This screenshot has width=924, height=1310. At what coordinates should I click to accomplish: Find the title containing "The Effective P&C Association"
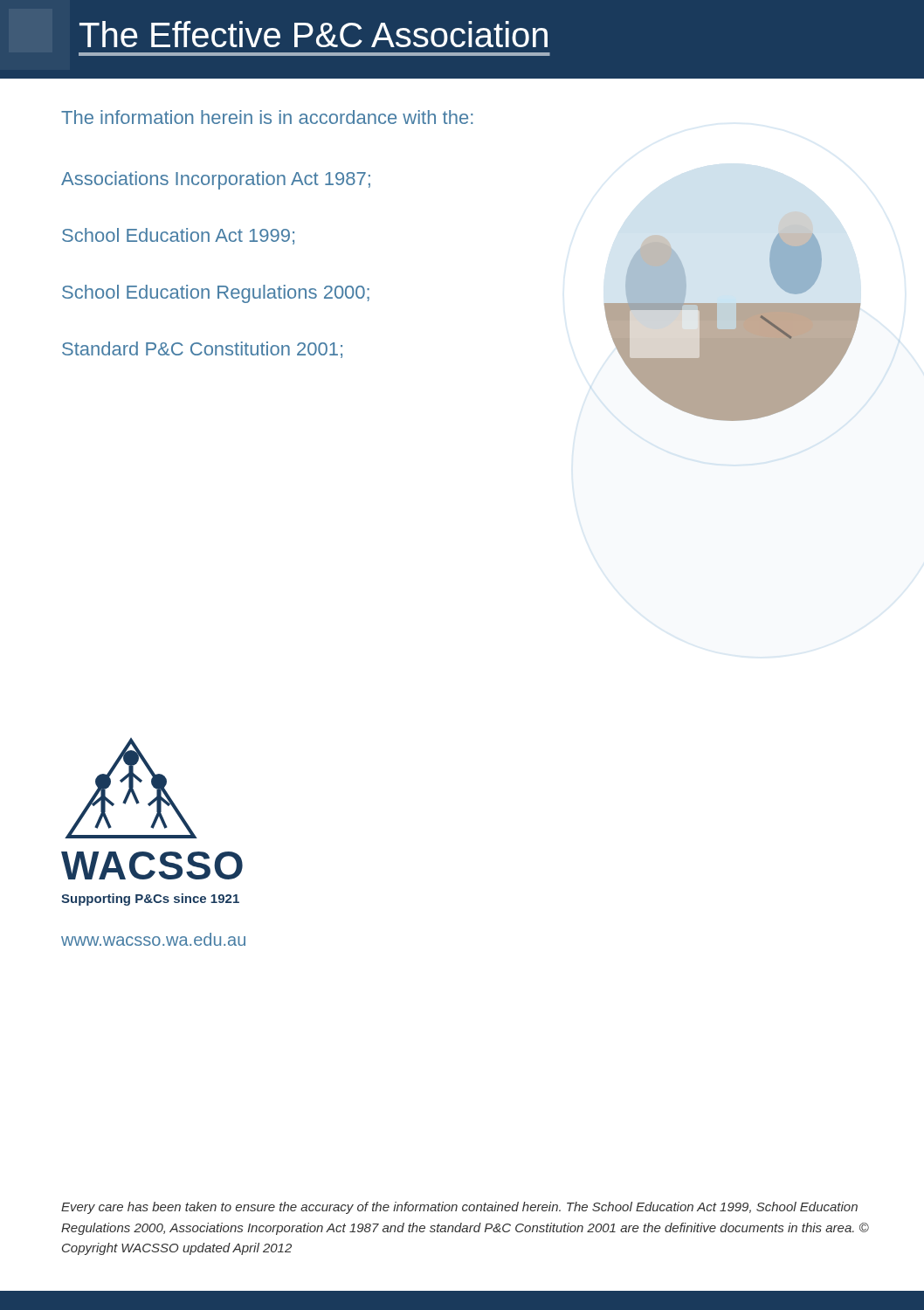coord(314,35)
